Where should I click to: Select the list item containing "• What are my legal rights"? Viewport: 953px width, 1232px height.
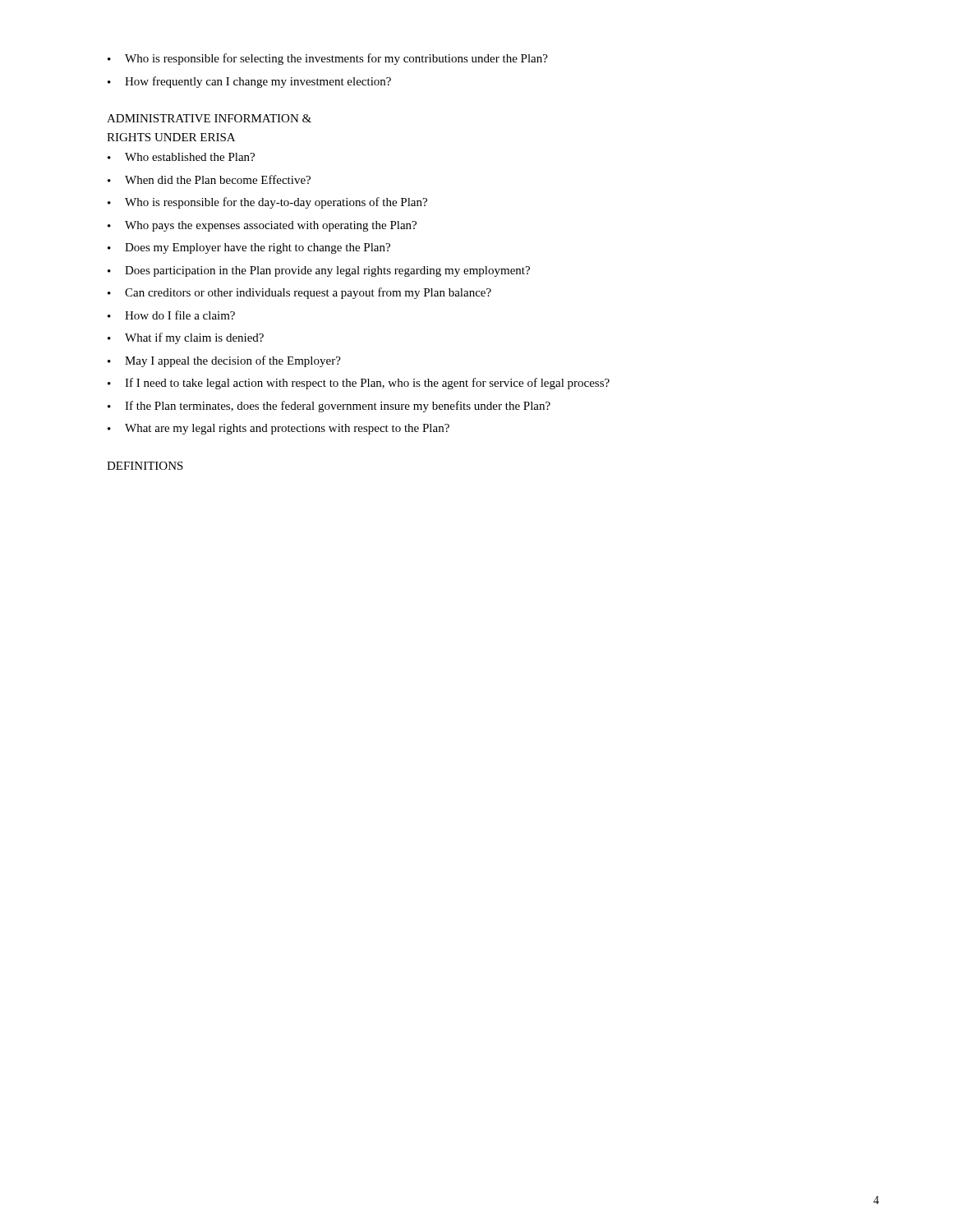coord(278,429)
